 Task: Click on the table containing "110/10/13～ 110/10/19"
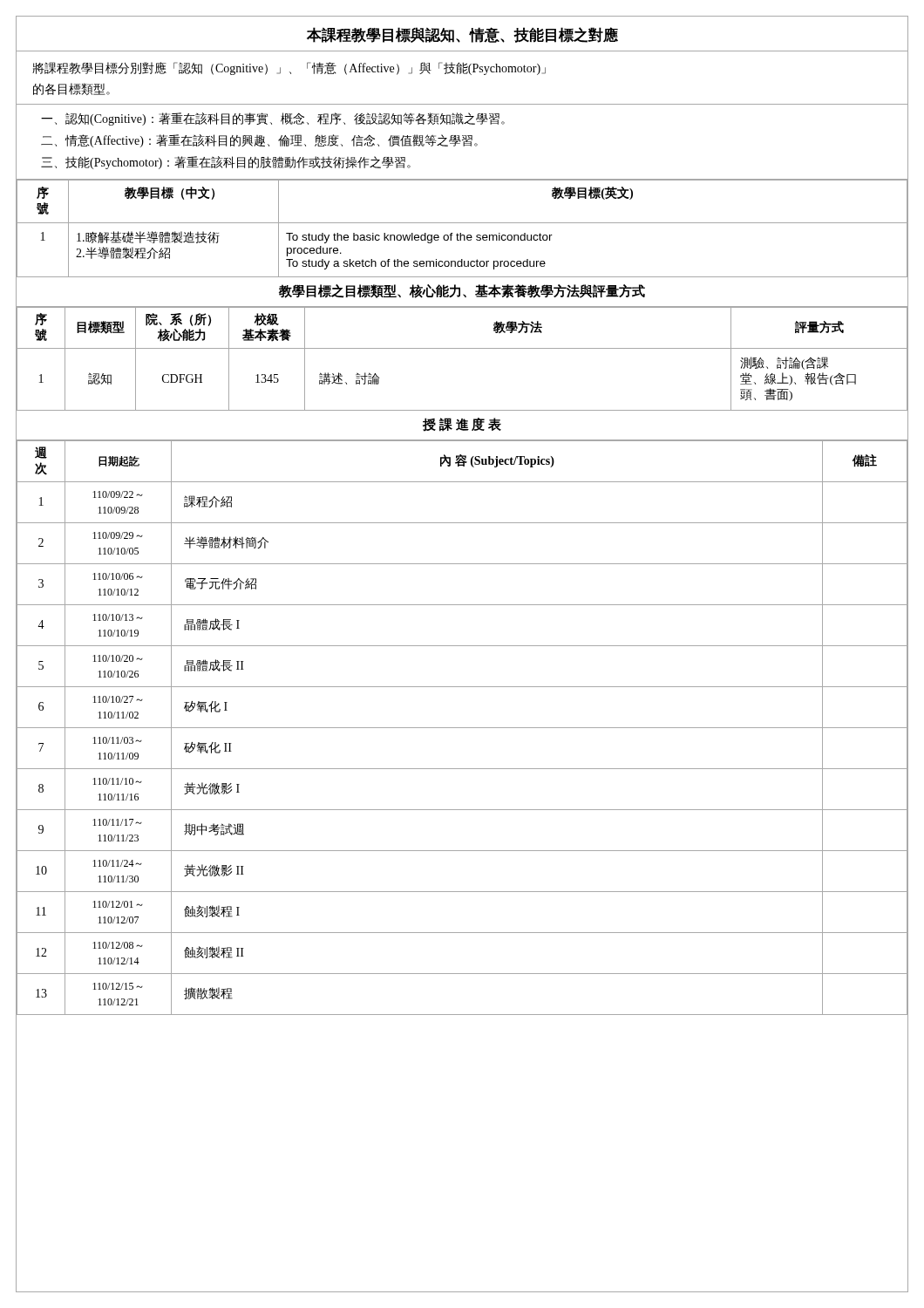click(462, 728)
